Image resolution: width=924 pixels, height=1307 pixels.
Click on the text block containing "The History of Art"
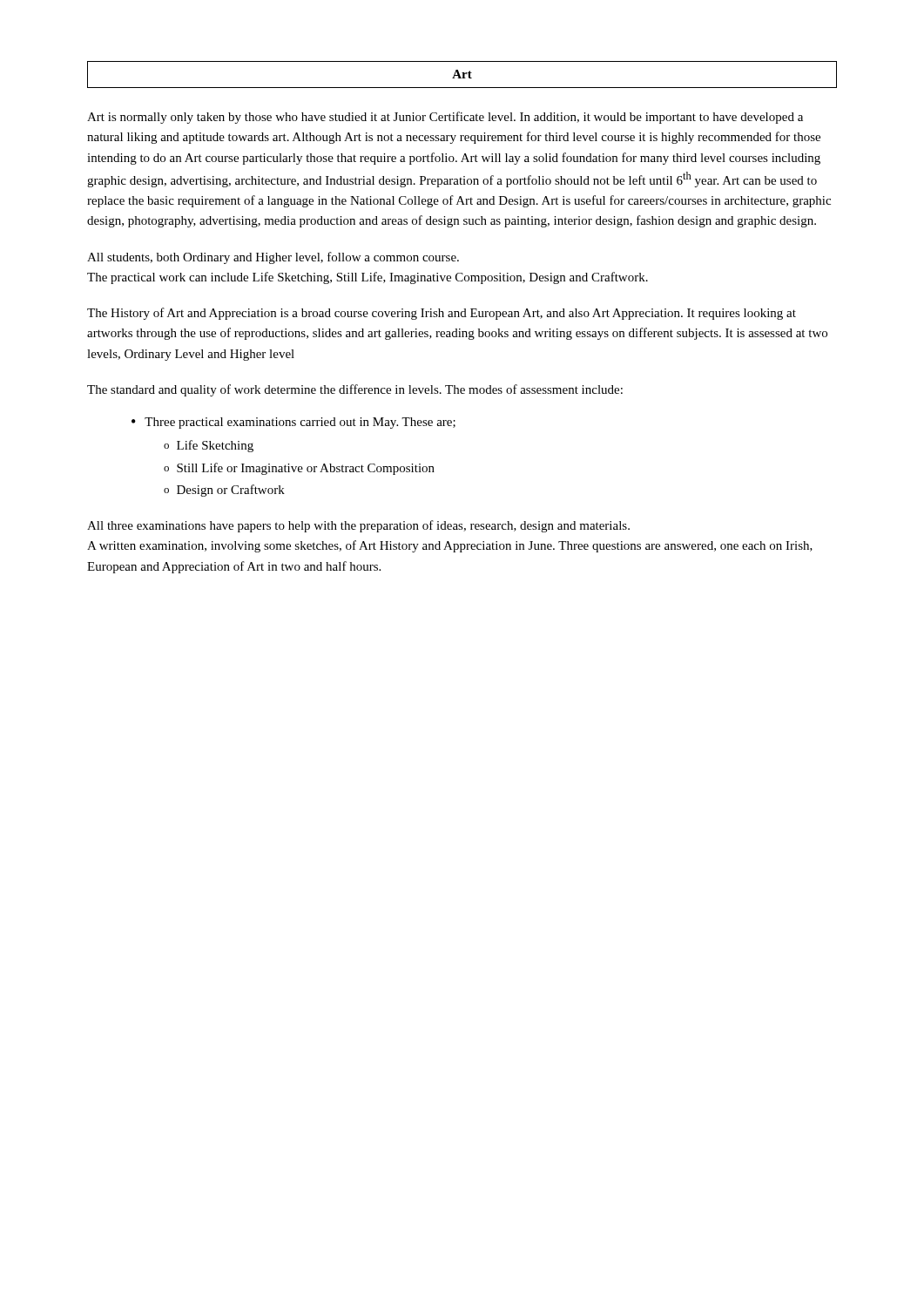tap(458, 333)
